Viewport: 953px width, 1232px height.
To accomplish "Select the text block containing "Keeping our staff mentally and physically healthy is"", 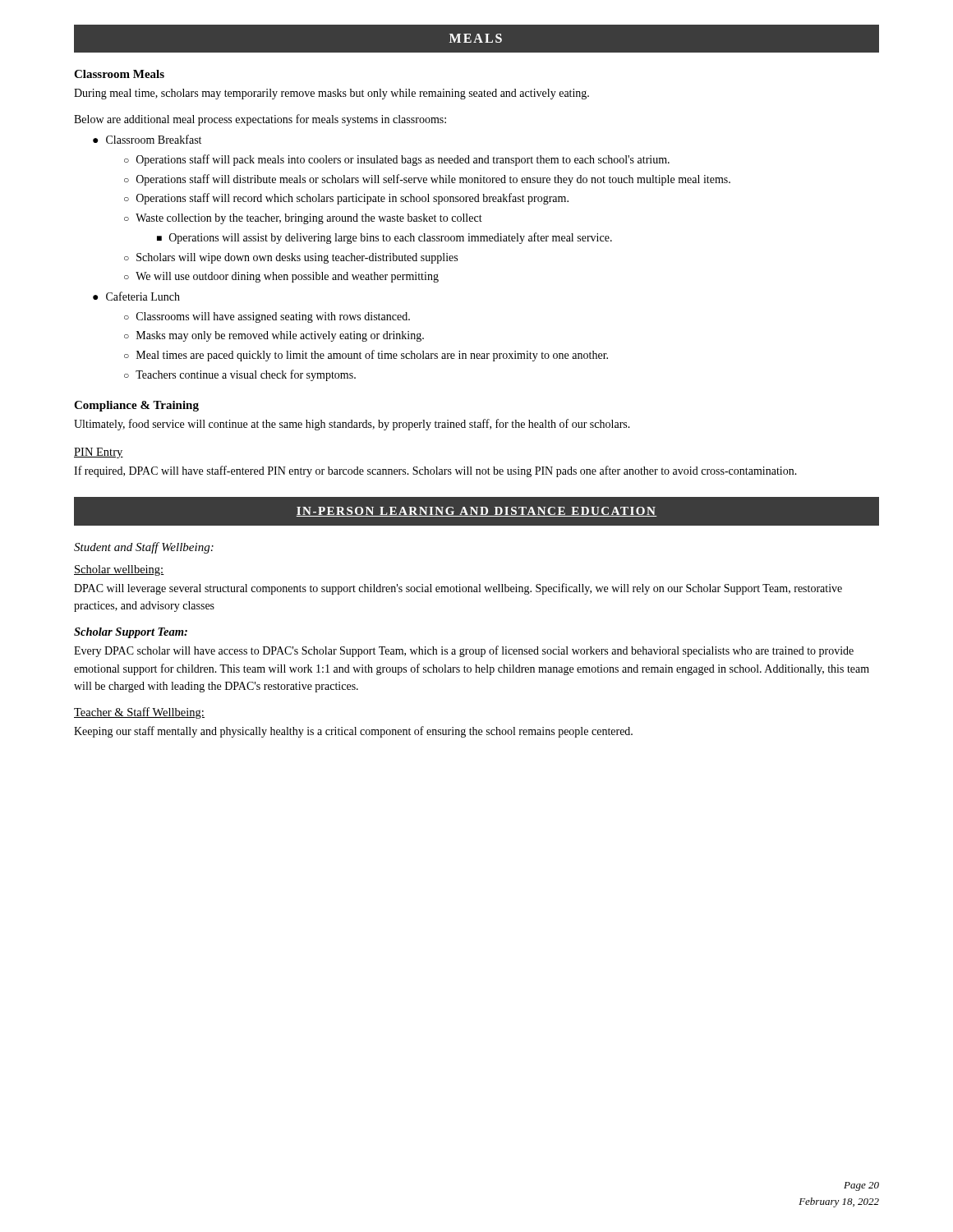I will 354,732.
